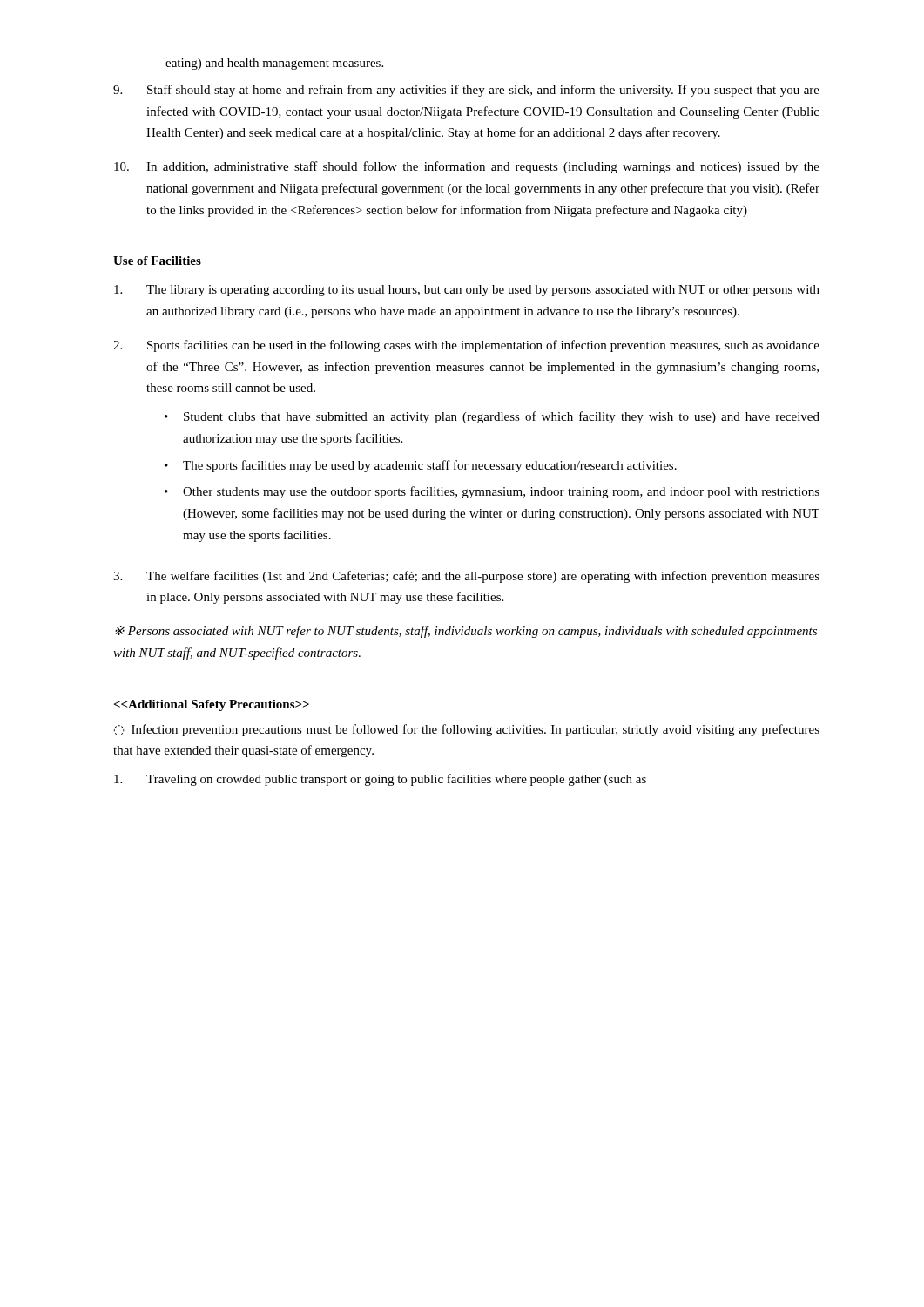Screen dimensions: 1307x924
Task: Find the block starting "Use of Facilities"
Action: tap(157, 261)
